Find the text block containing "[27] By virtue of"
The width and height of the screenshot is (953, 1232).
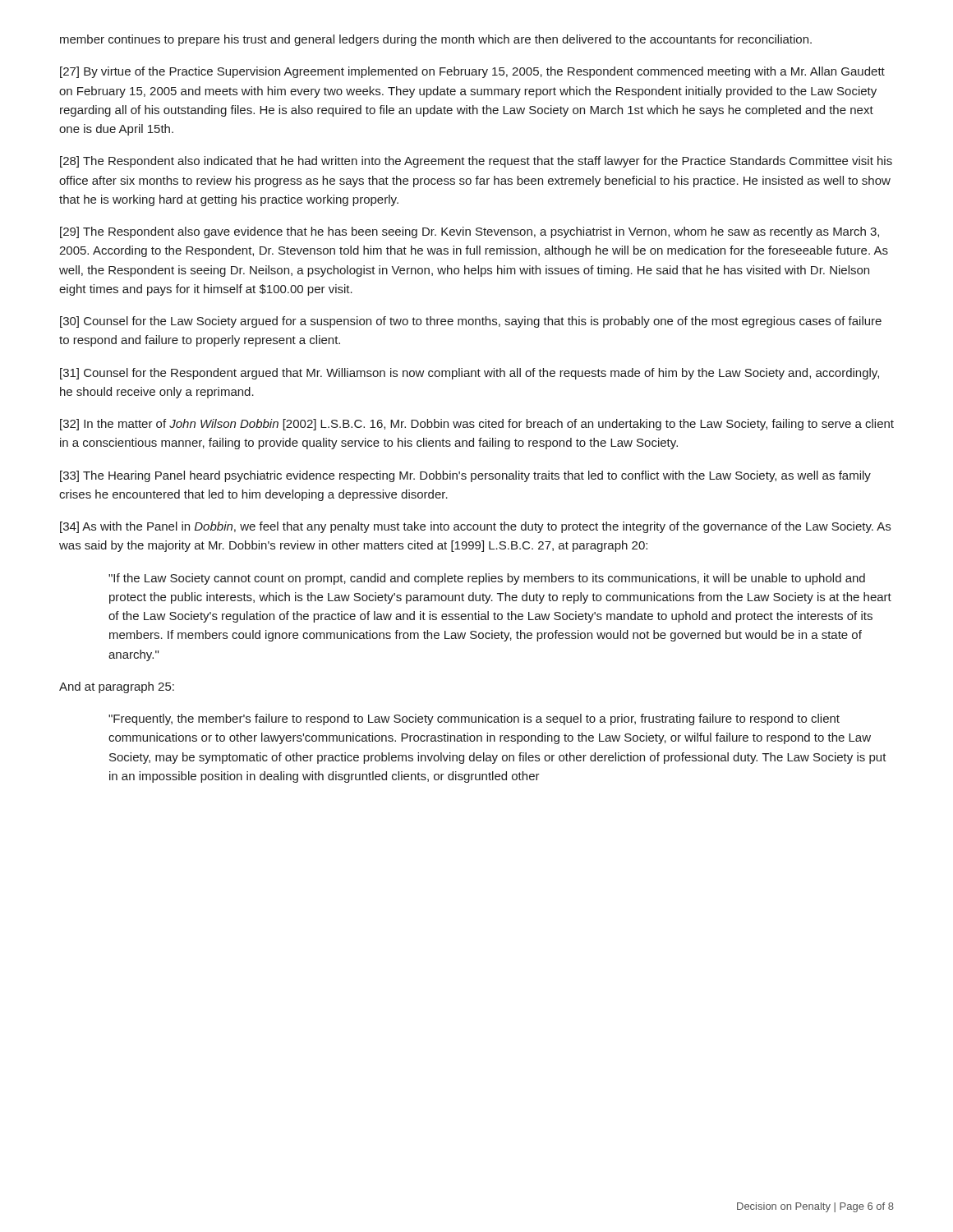click(x=472, y=100)
